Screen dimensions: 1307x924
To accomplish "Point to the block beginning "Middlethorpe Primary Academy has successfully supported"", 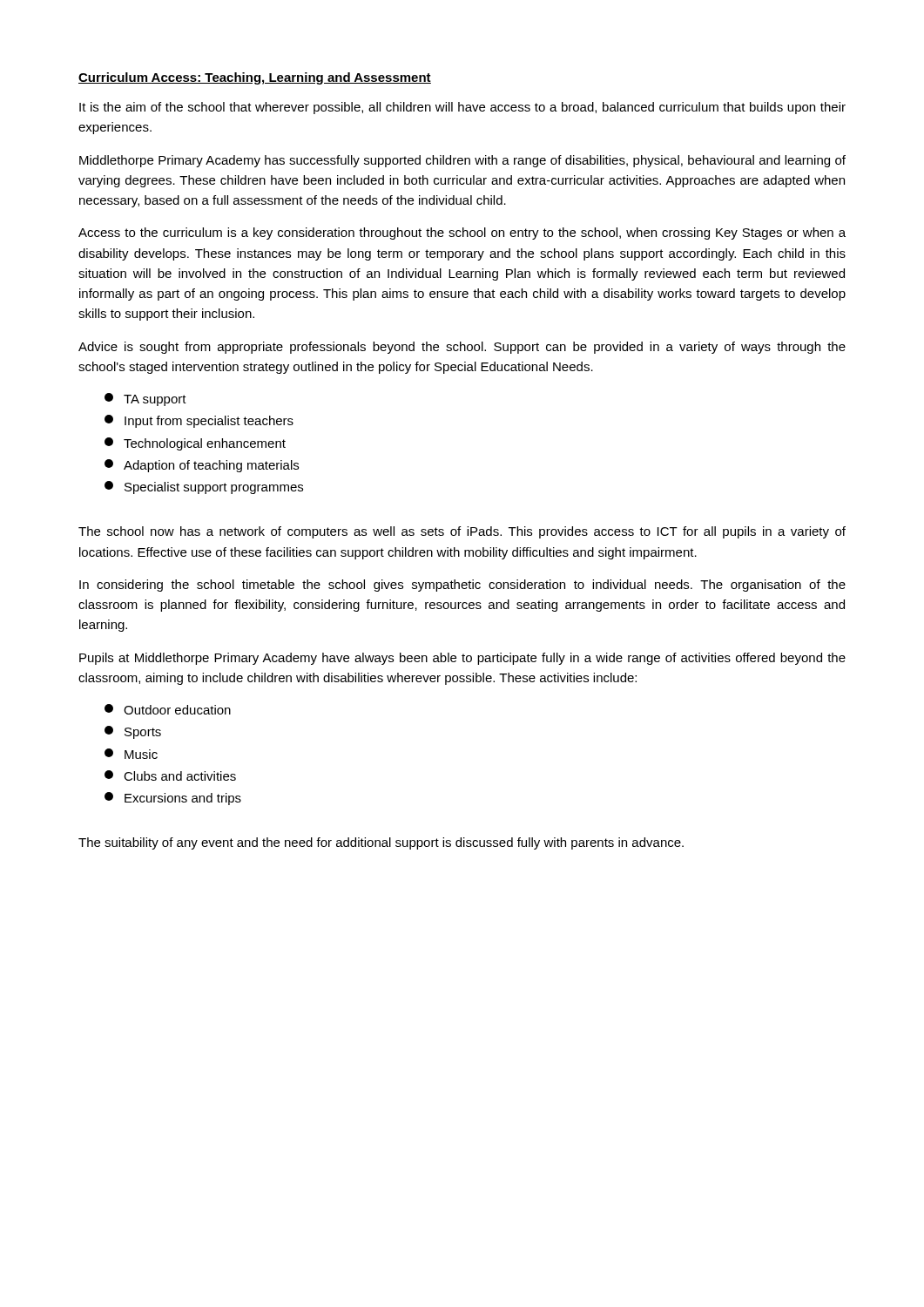I will point(462,180).
